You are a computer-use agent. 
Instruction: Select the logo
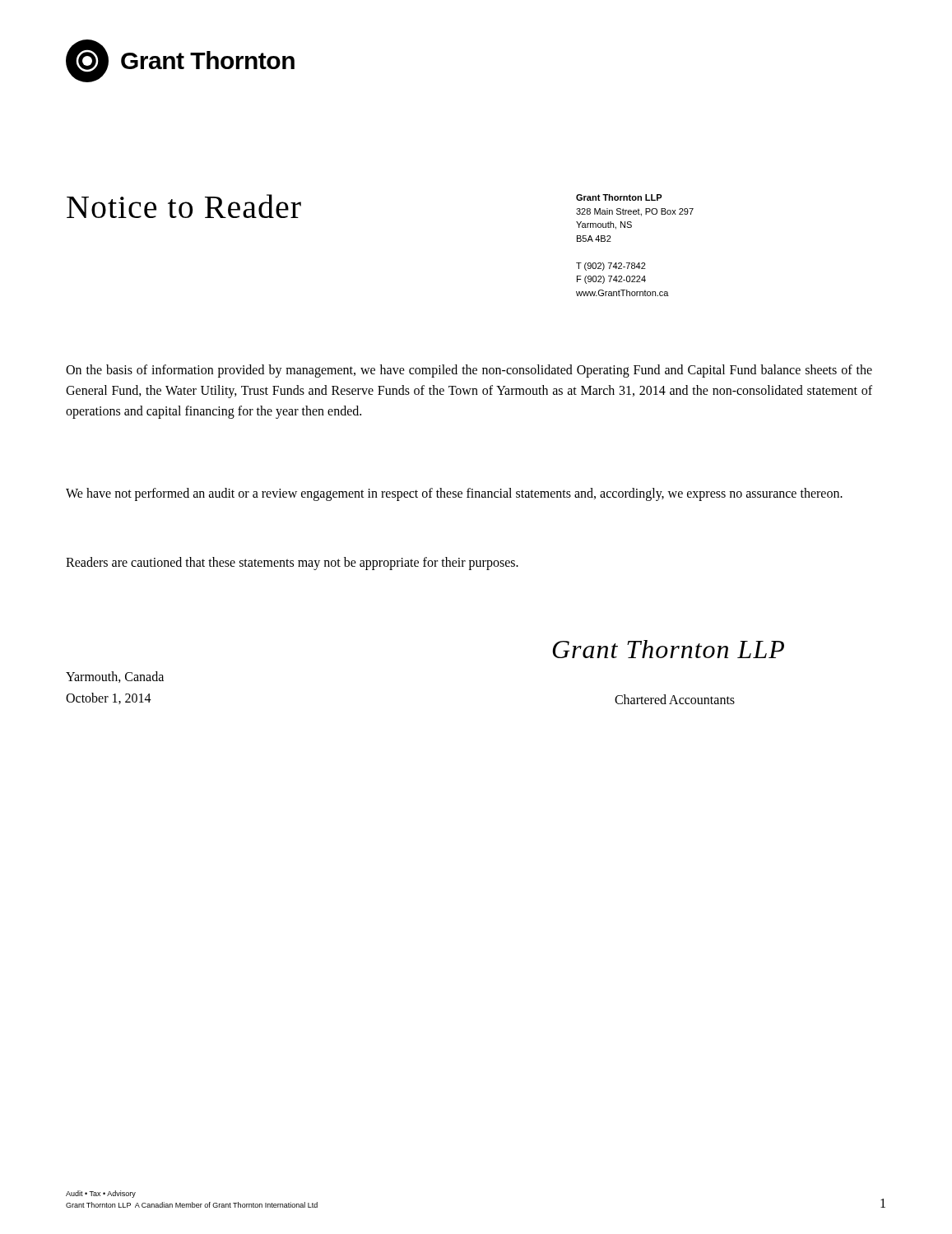pos(181,61)
